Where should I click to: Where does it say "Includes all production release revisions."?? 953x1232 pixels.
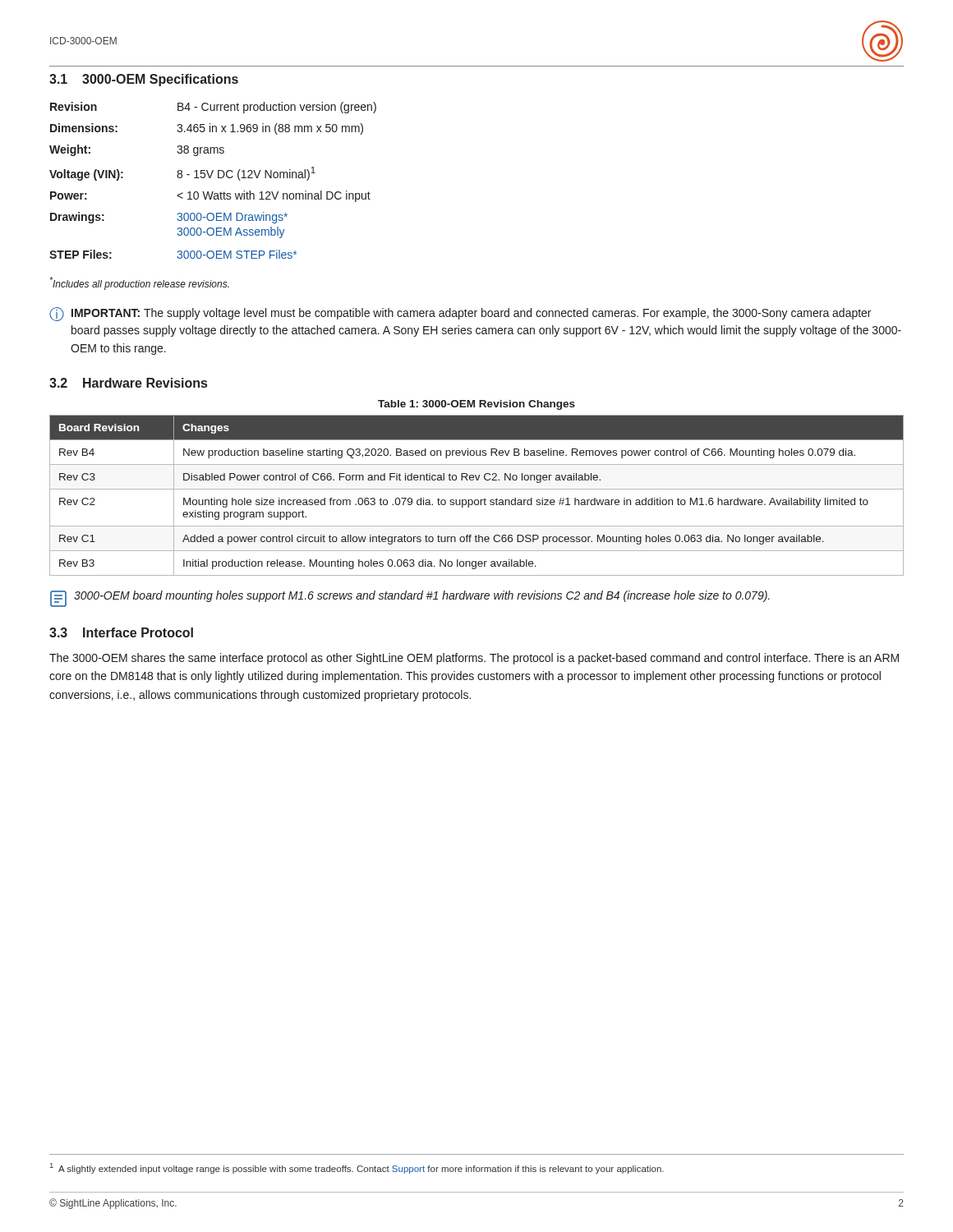tap(140, 283)
